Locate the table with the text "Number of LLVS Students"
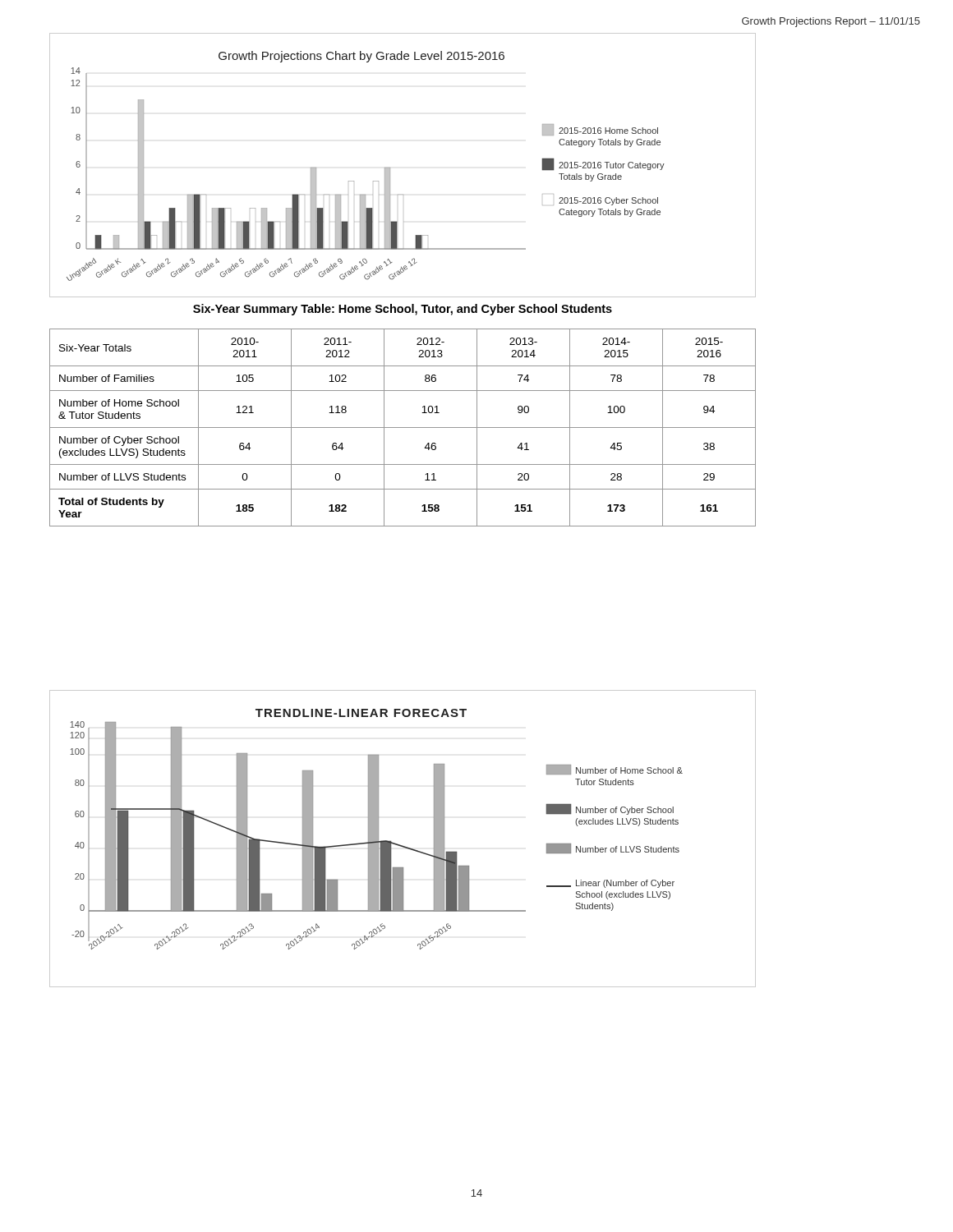This screenshot has width=953, height=1232. pyautogui.click(x=403, y=428)
